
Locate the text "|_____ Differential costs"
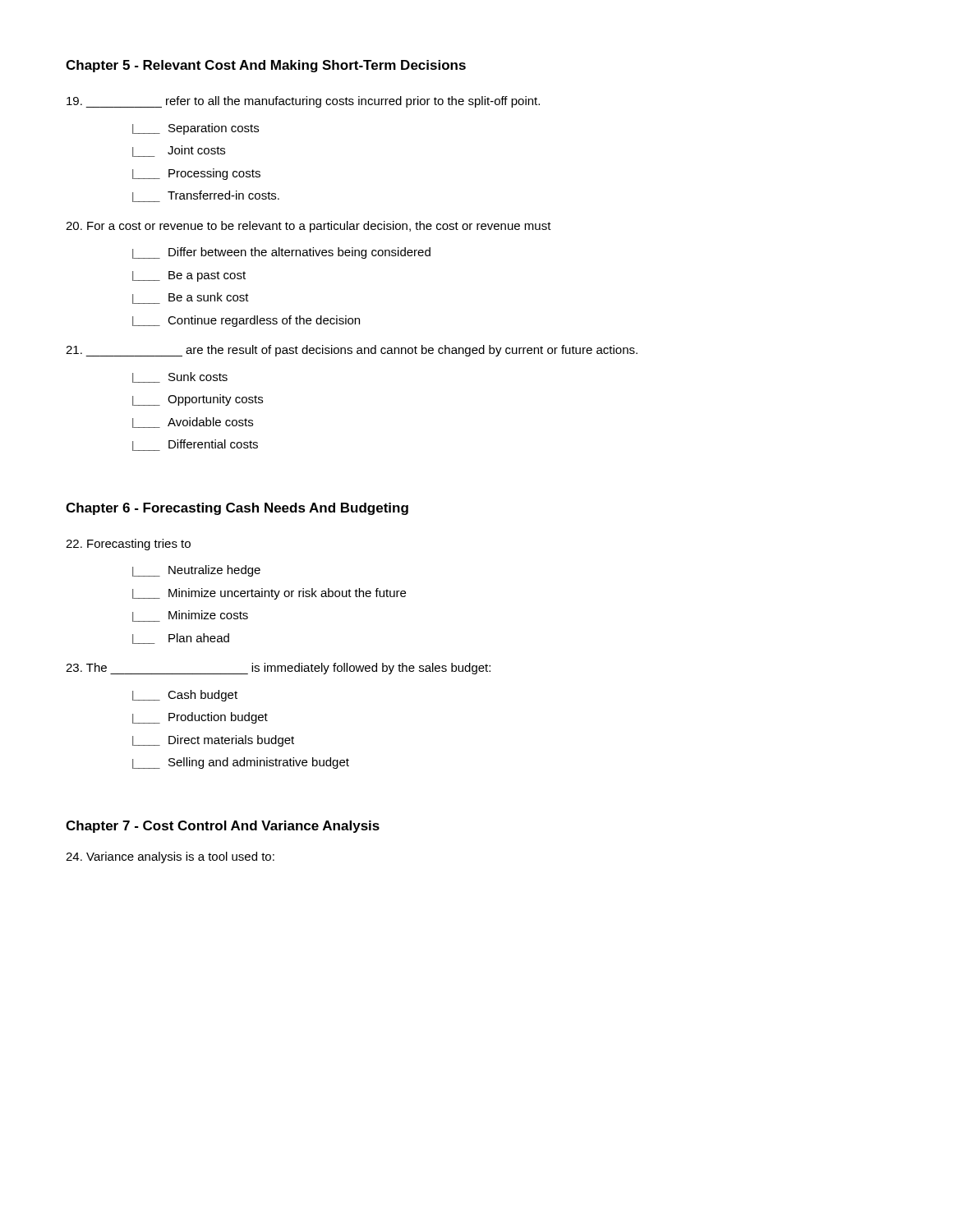195,445
